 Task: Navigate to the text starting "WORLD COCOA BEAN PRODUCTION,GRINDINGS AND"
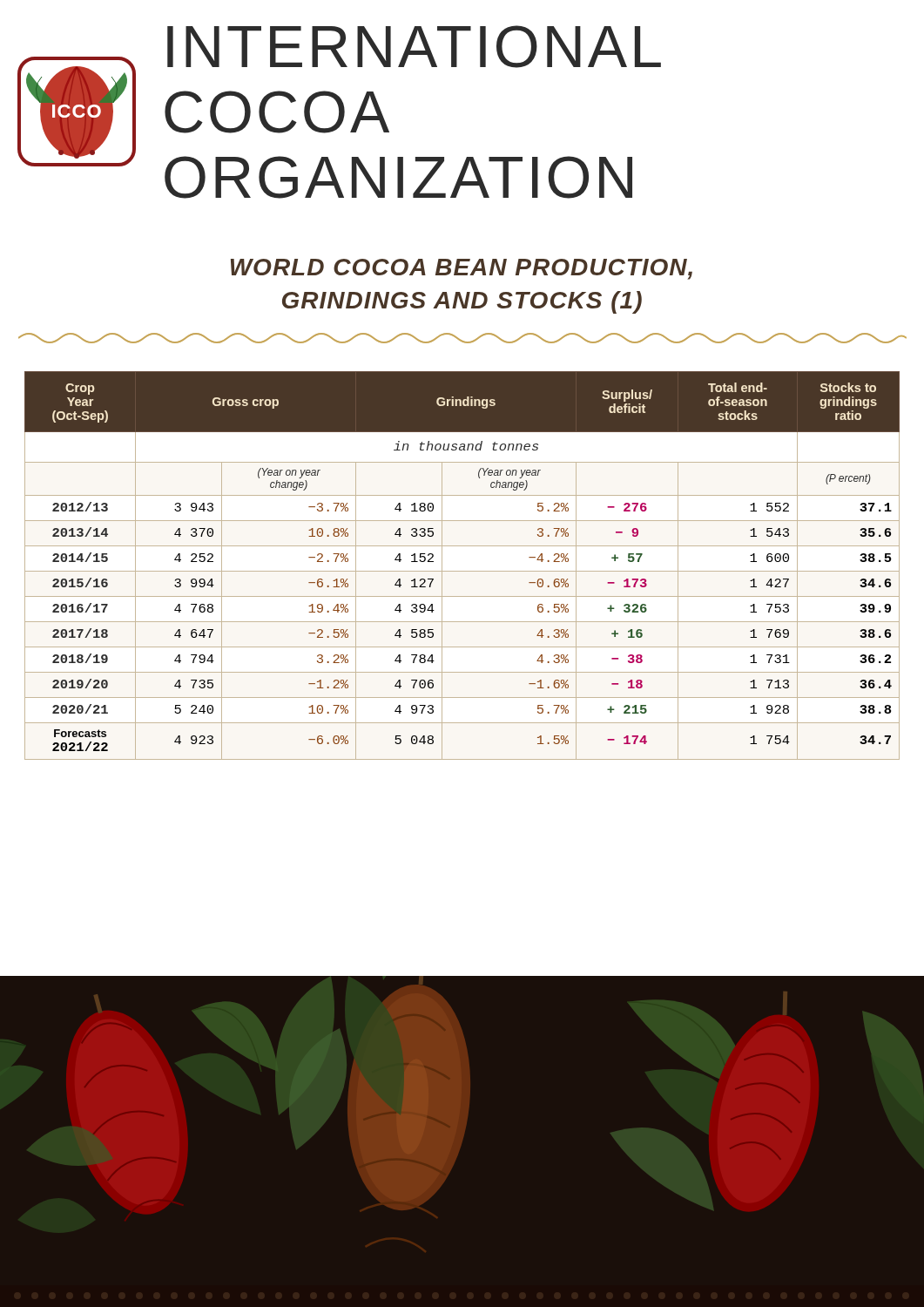click(x=462, y=284)
